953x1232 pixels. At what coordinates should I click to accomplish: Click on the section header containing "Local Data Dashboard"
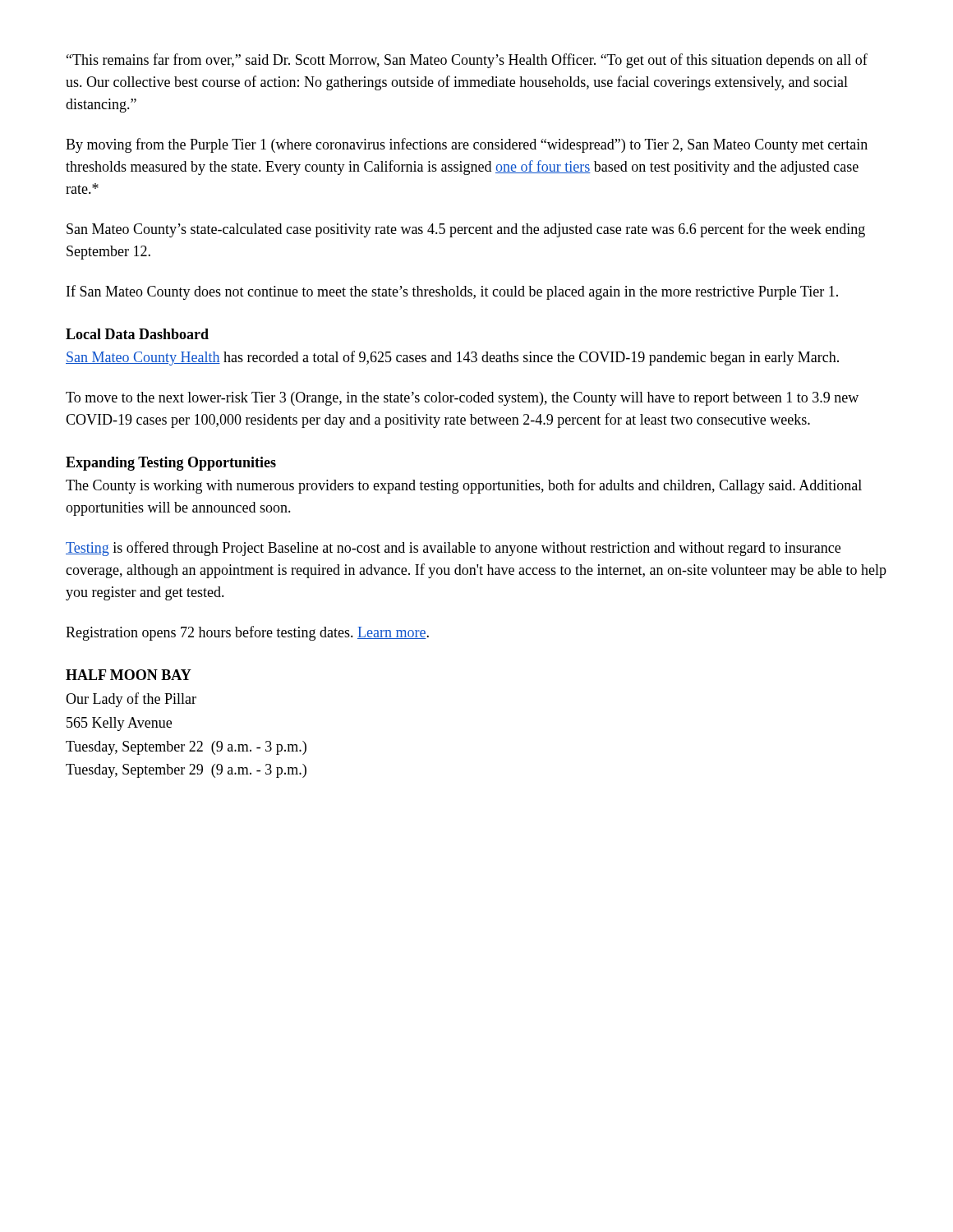coord(137,334)
